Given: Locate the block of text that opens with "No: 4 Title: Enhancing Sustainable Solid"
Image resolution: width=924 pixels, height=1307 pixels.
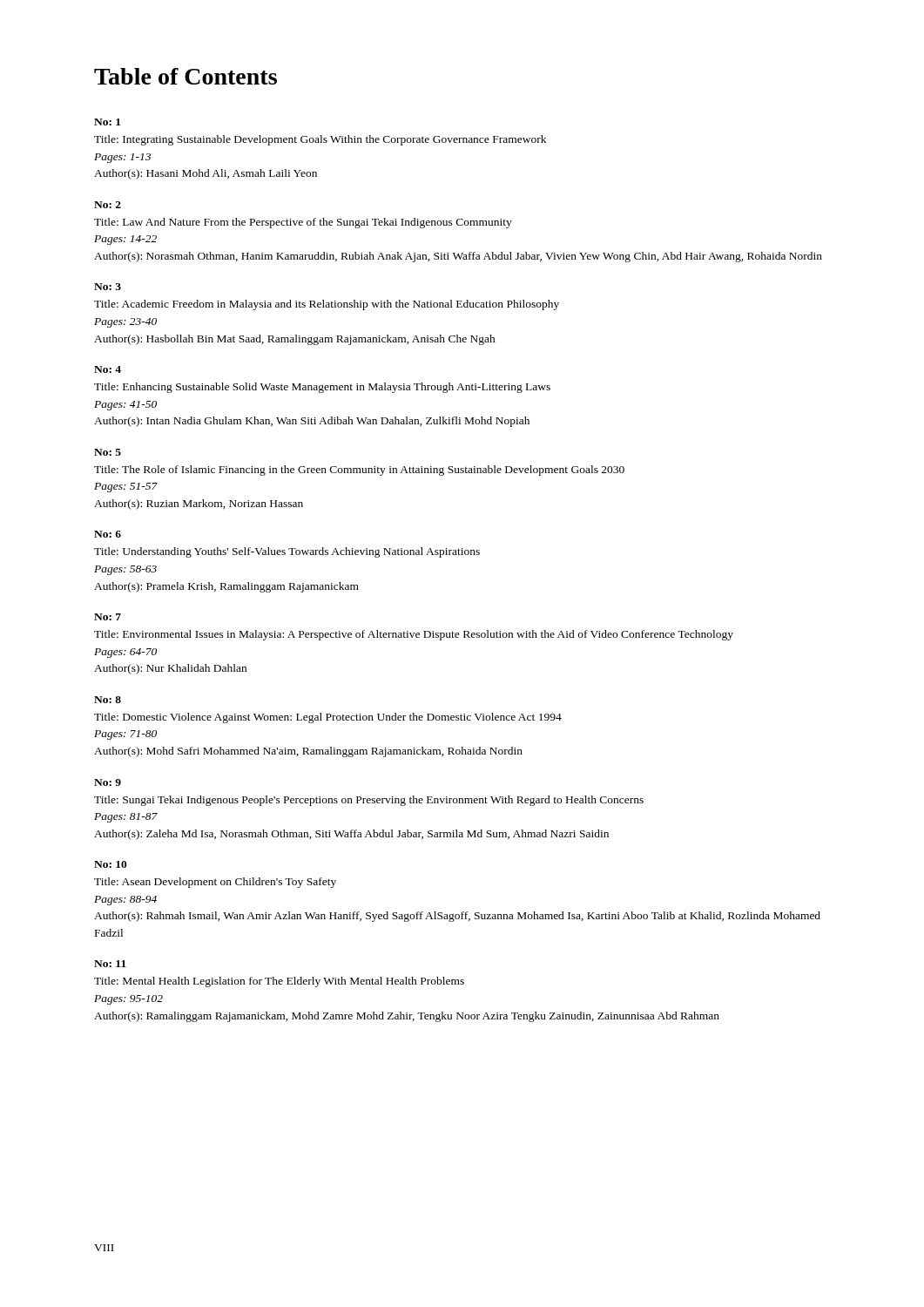Looking at the screenshot, I should 462,396.
